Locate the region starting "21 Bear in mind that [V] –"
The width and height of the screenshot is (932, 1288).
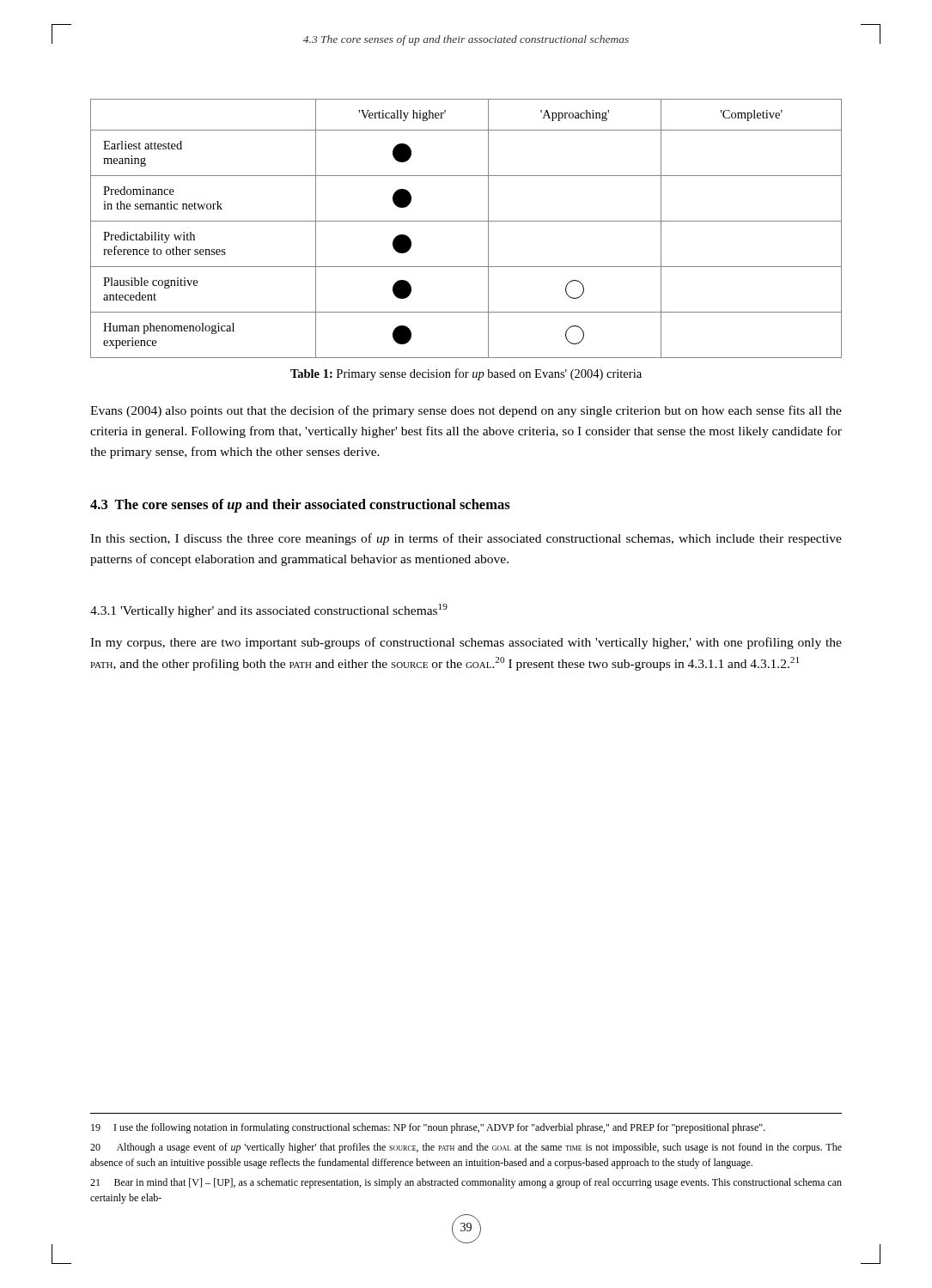pos(466,1190)
